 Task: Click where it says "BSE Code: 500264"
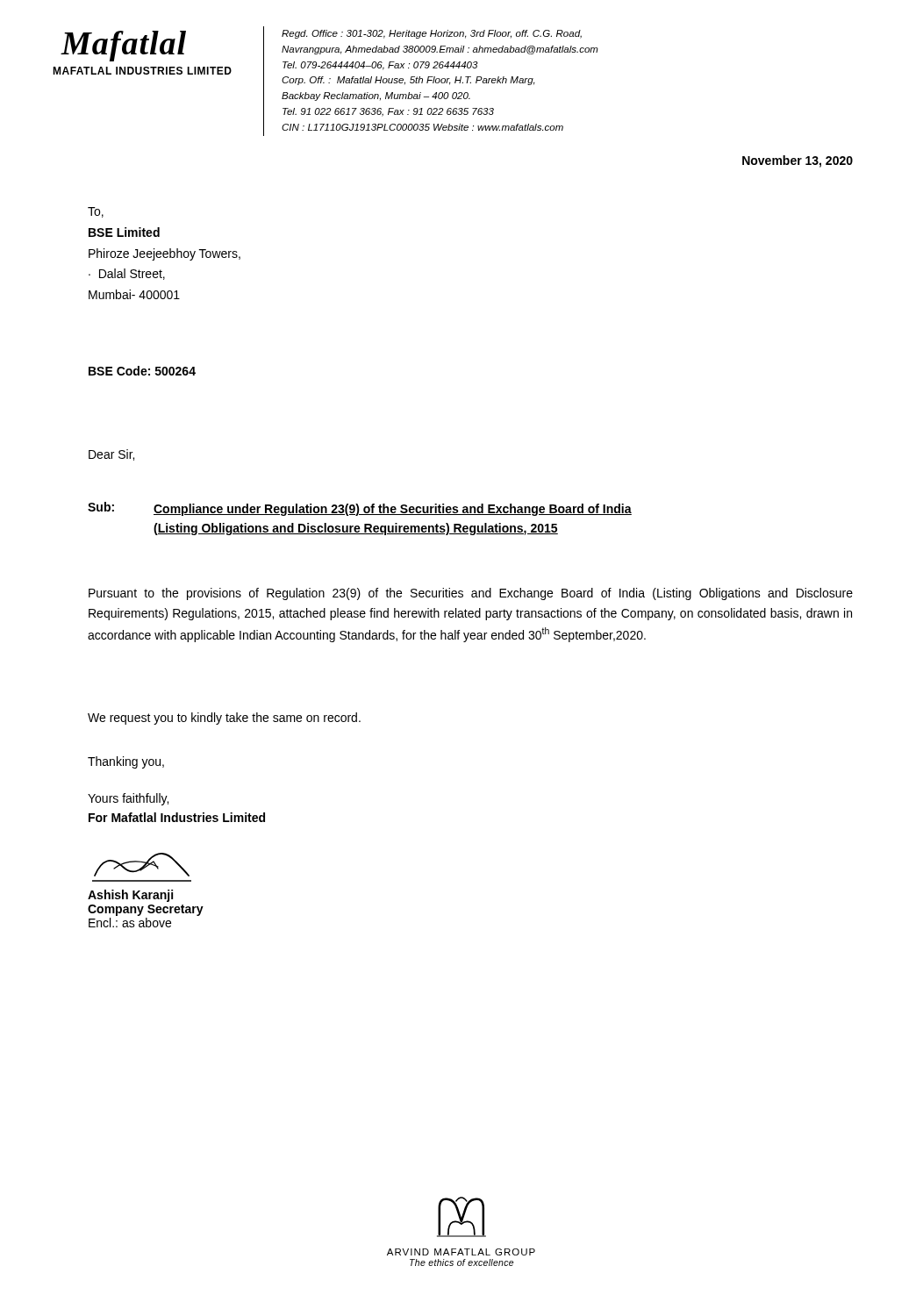pyautogui.click(x=142, y=371)
